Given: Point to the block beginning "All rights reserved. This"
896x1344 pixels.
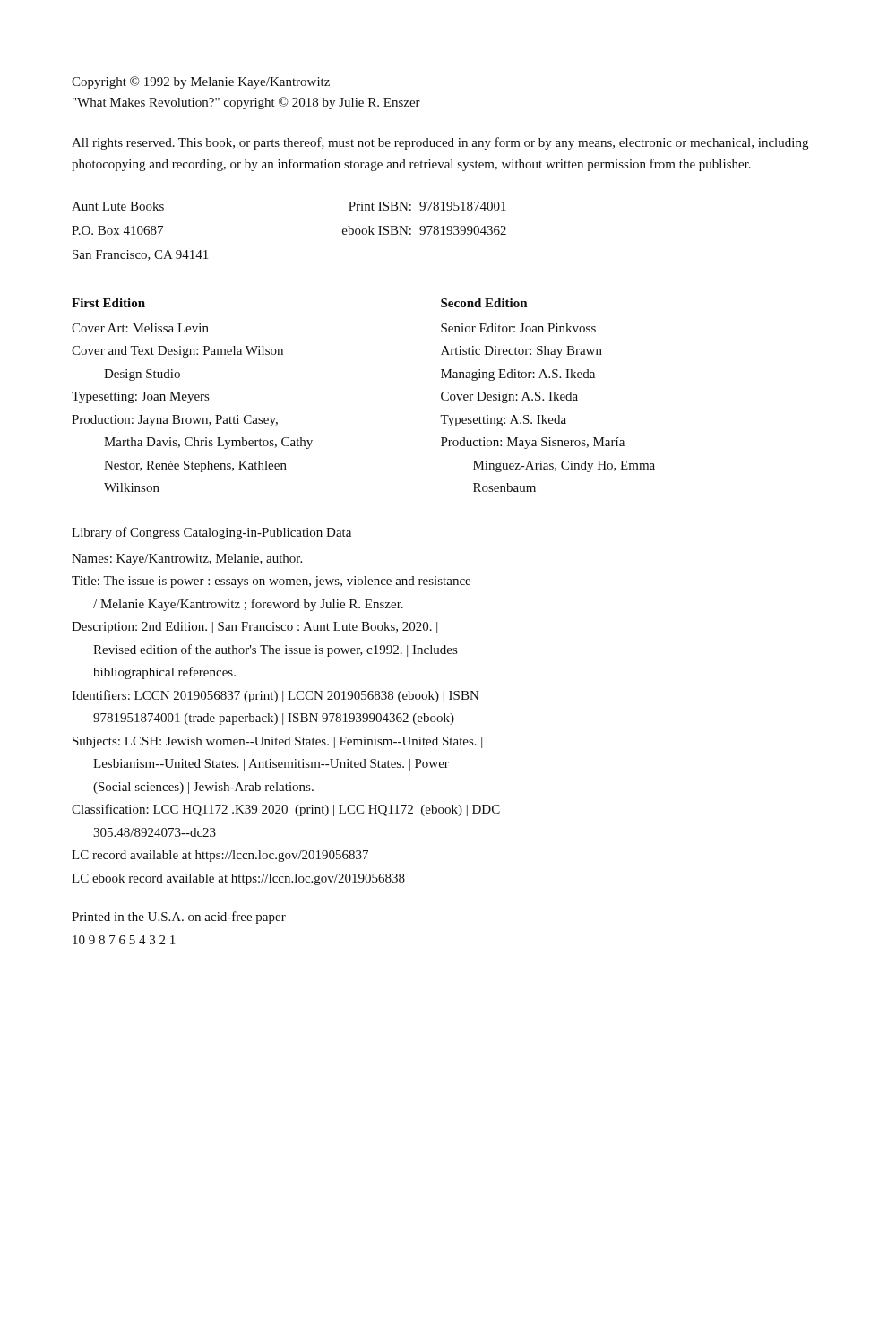Looking at the screenshot, I should 440,153.
